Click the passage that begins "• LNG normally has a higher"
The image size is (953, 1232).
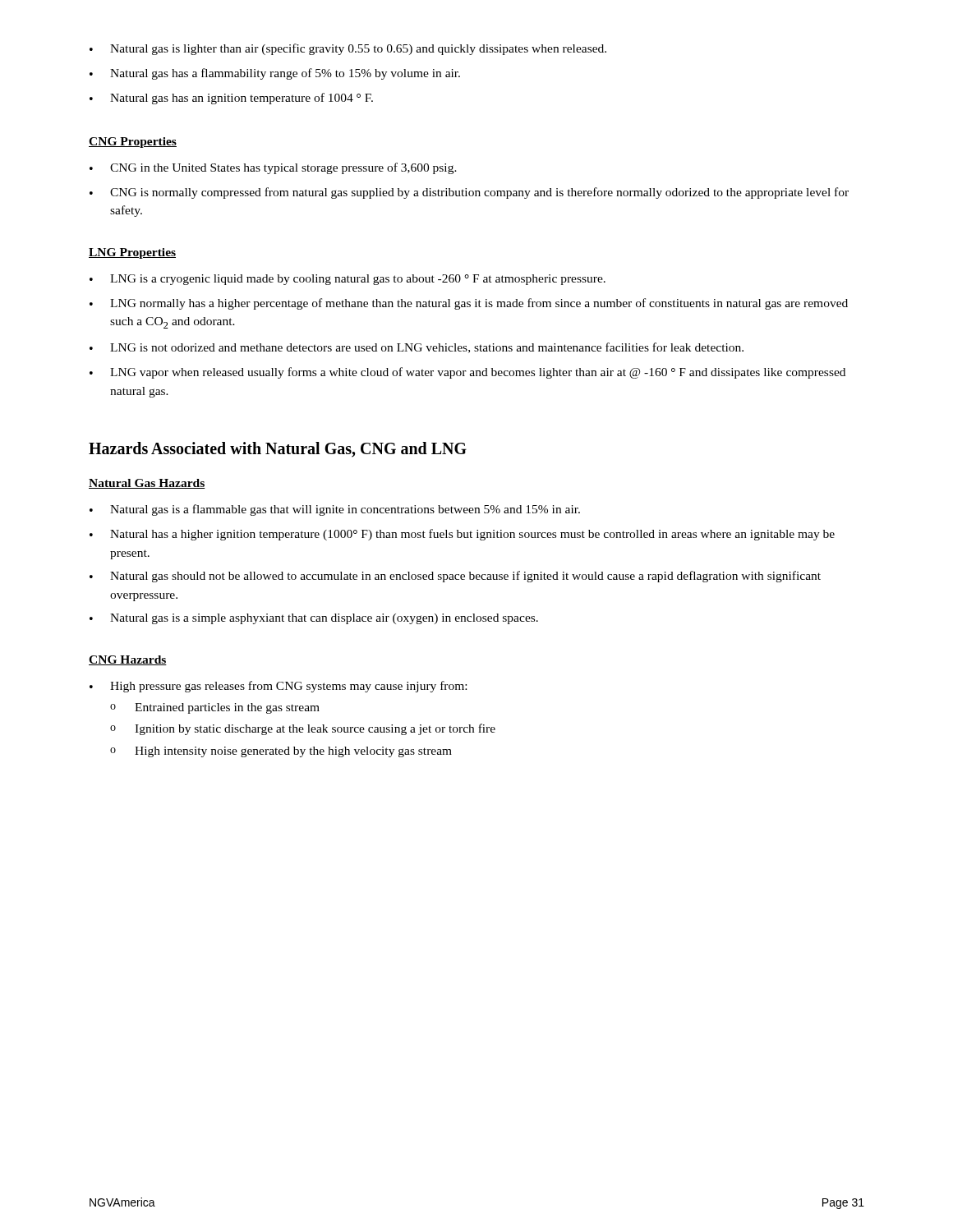[476, 314]
